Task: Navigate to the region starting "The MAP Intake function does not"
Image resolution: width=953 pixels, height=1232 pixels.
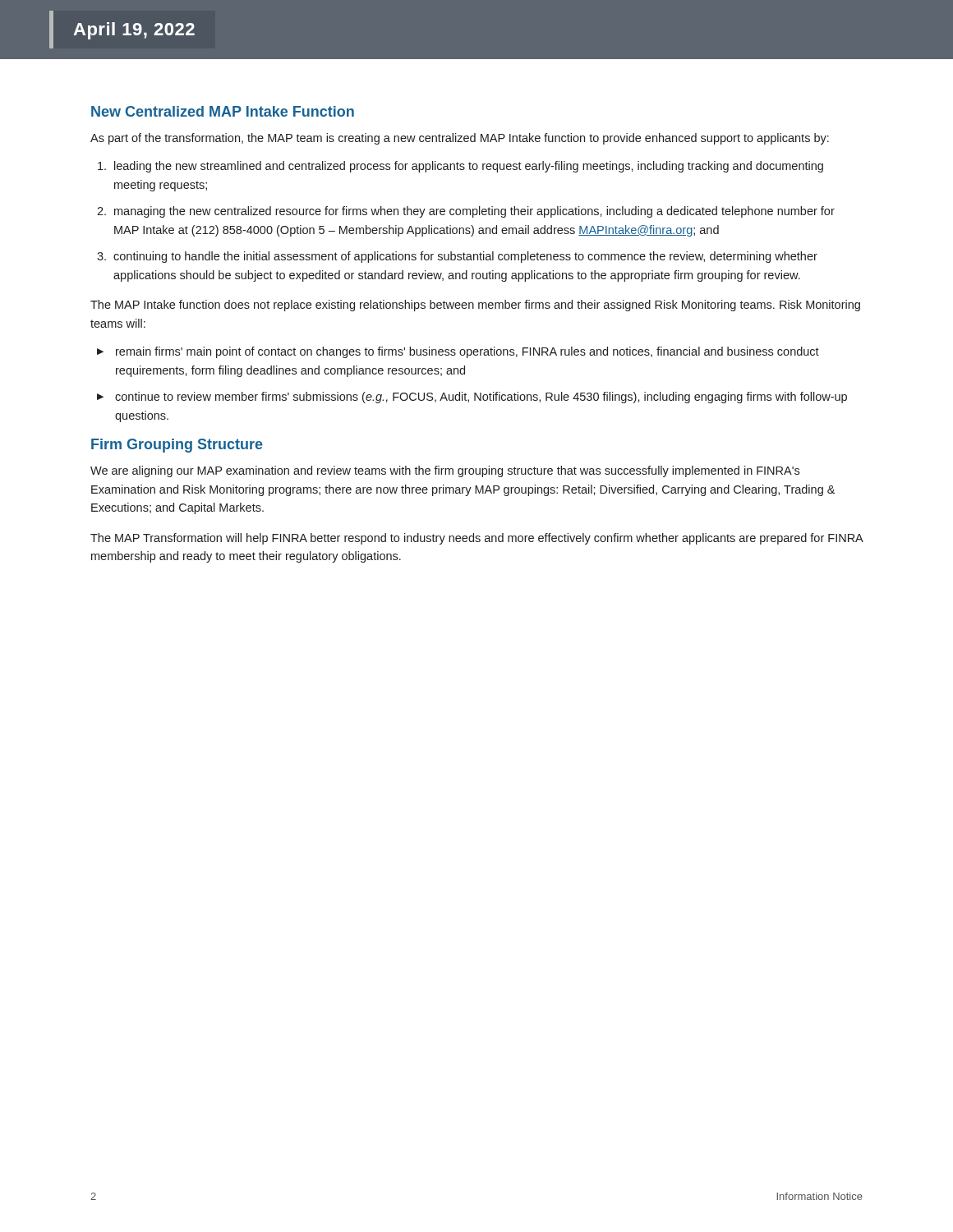Action: coord(476,314)
